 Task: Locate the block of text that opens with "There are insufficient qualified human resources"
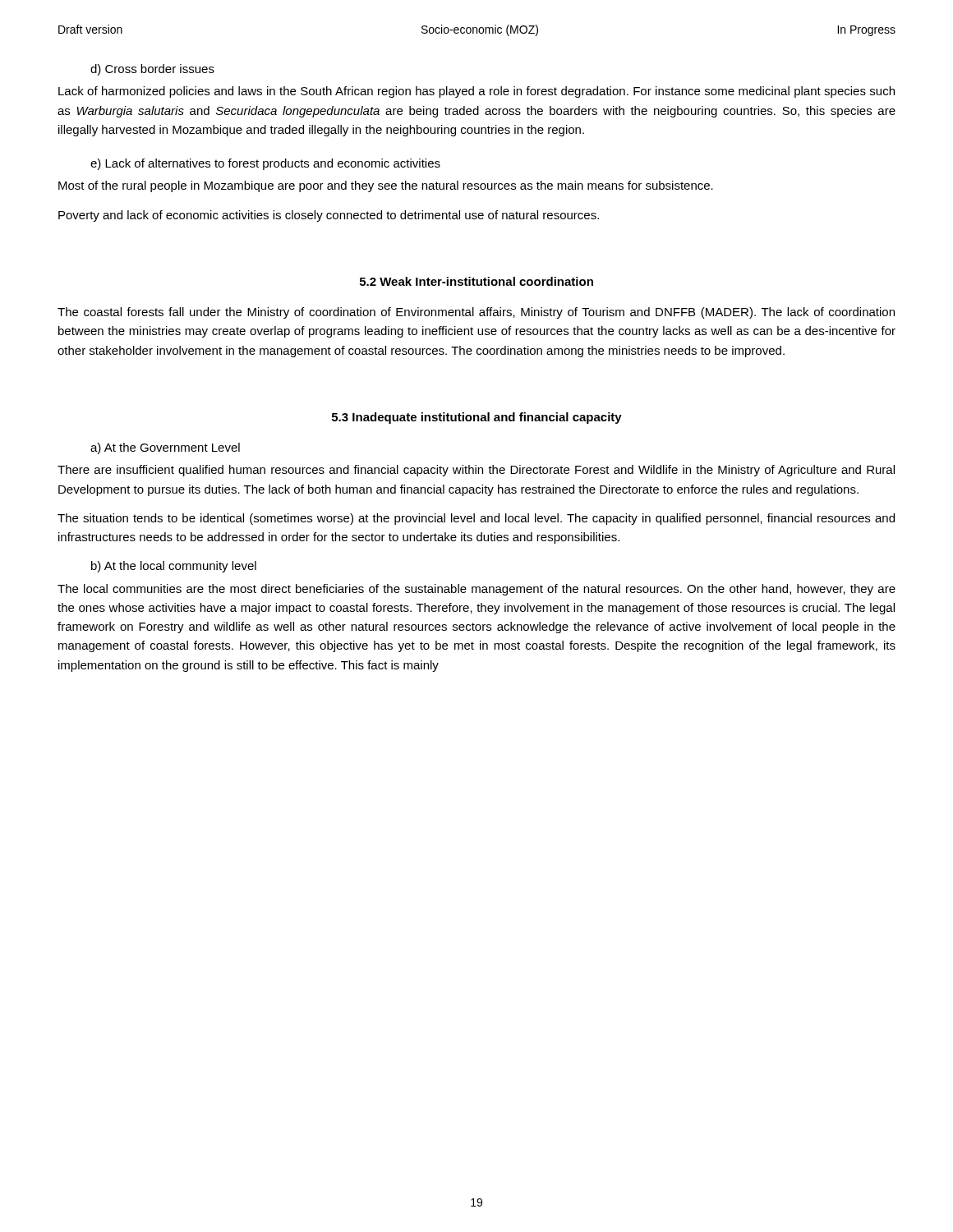coord(476,479)
